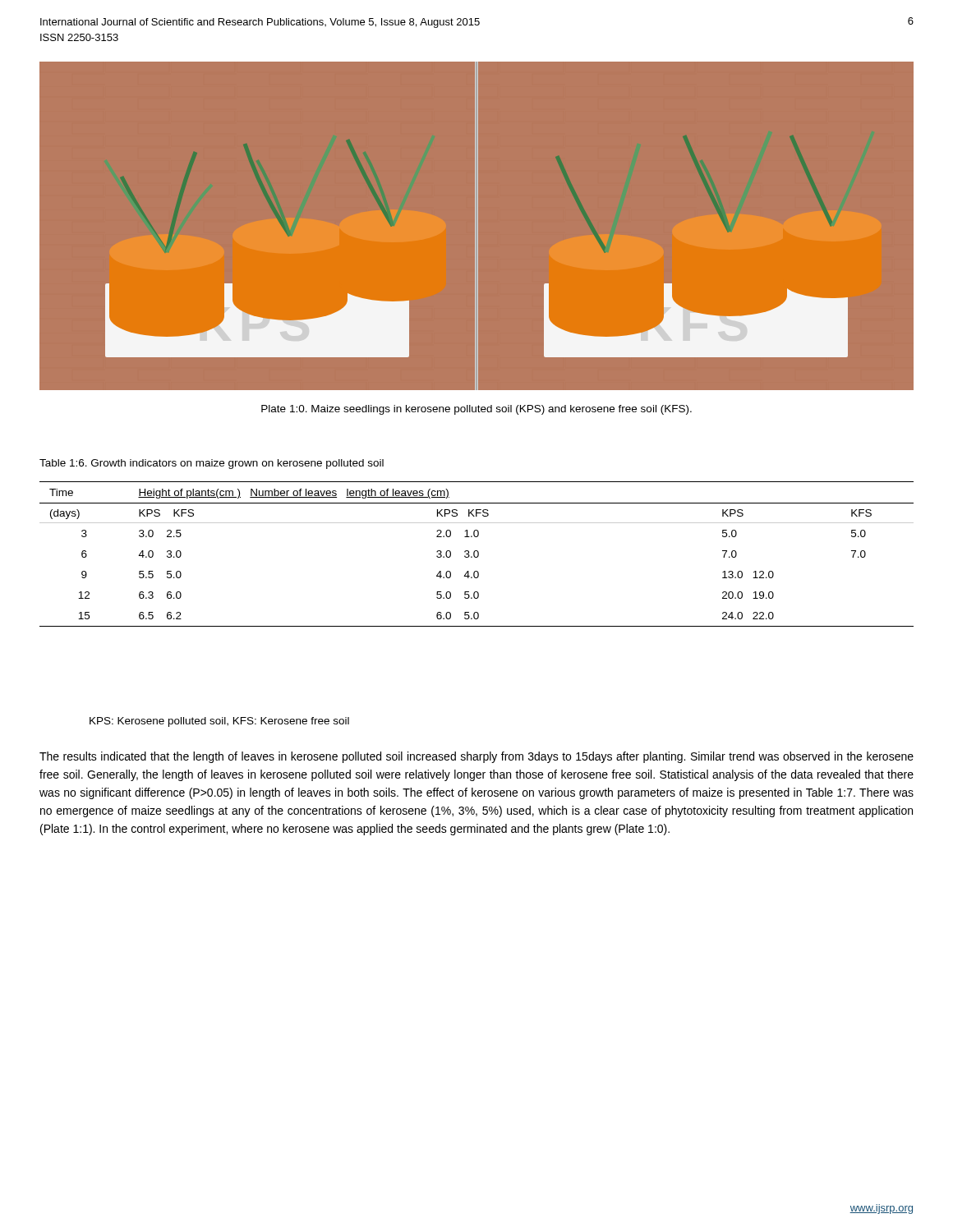
Task: Locate the table with the text "5.5 5.0"
Action: (476, 554)
